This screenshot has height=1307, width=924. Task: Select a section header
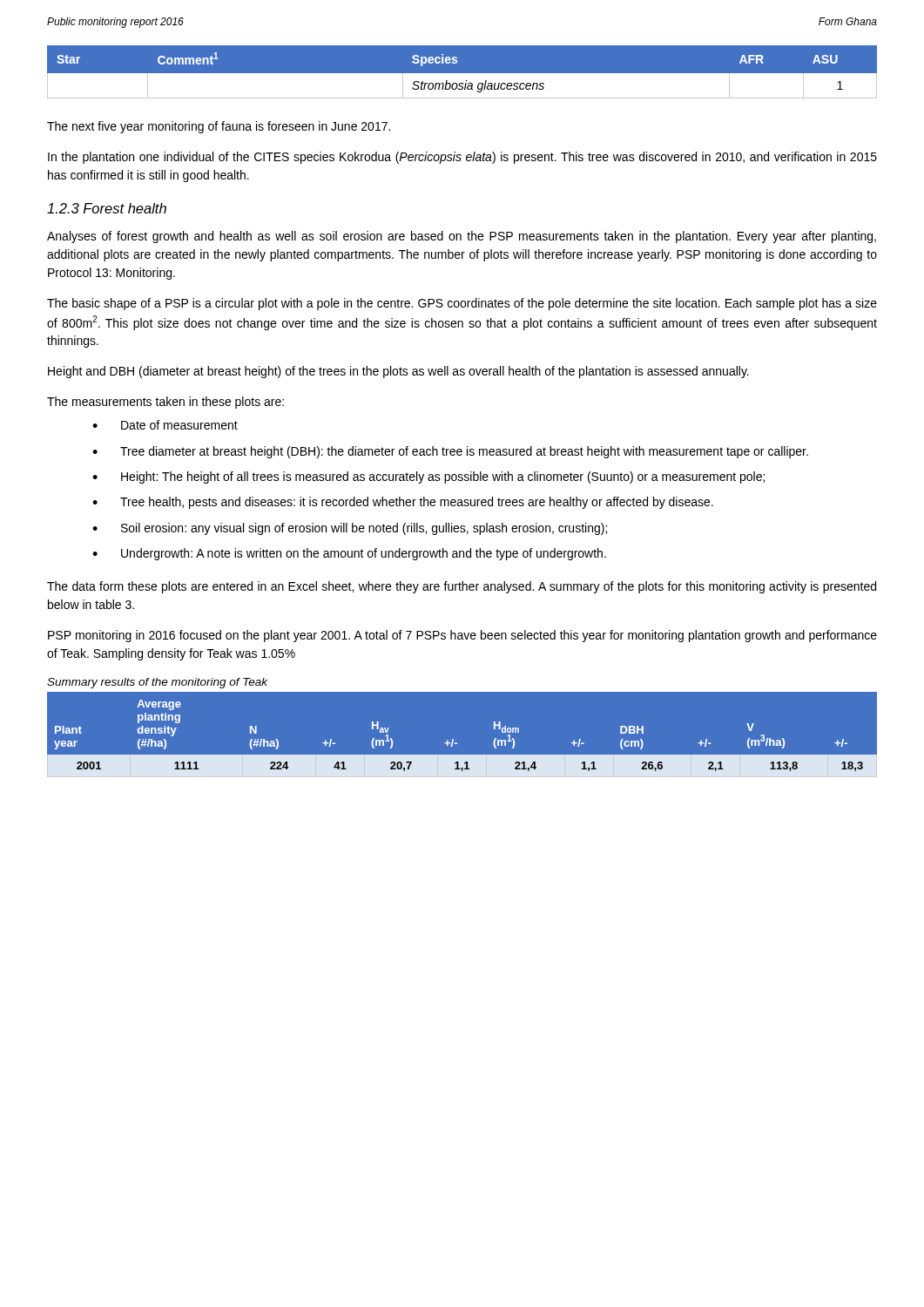pos(107,208)
